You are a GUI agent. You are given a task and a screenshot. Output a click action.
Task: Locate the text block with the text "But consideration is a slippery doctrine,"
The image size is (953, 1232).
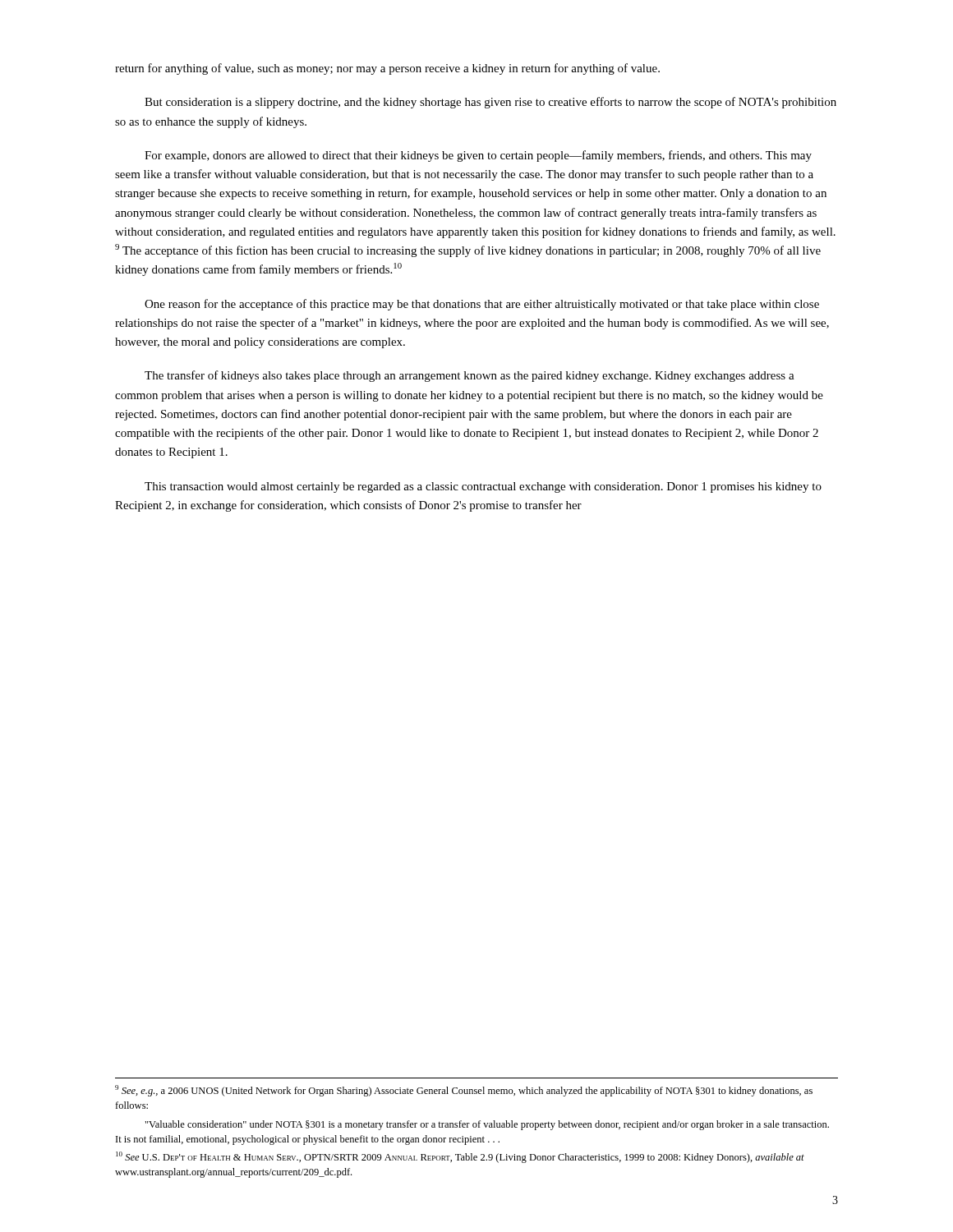476,112
